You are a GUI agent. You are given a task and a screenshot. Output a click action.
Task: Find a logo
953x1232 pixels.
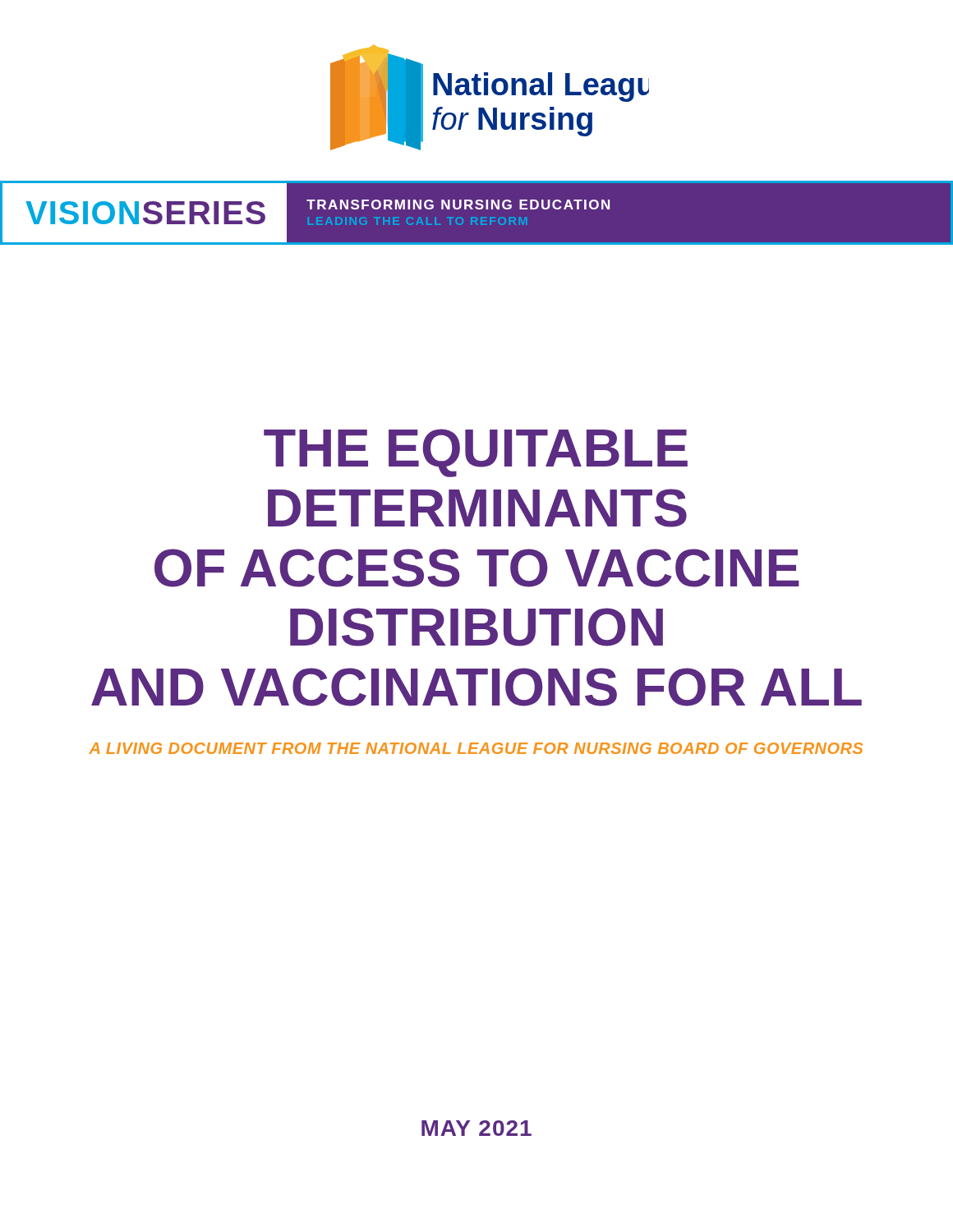(x=476, y=101)
